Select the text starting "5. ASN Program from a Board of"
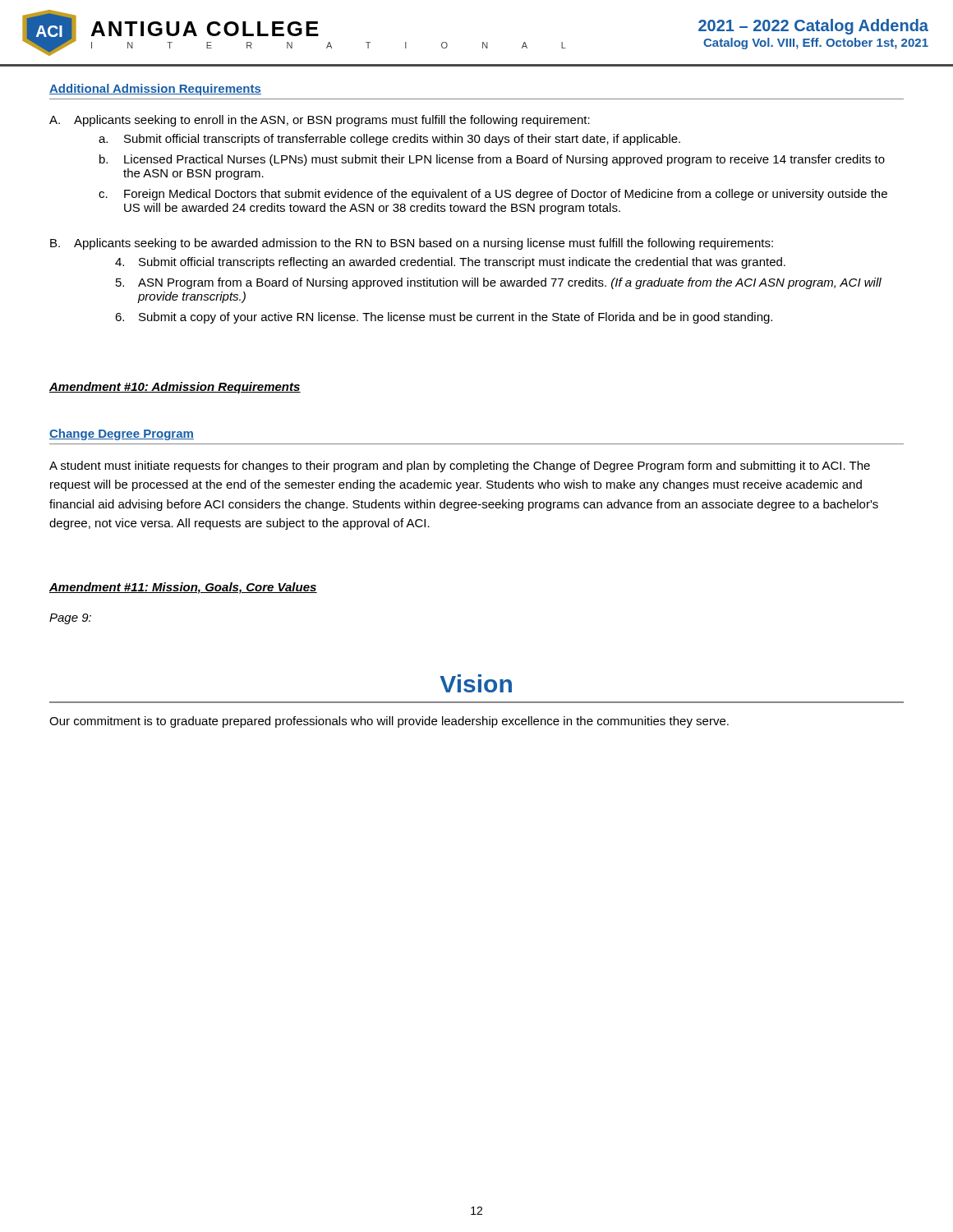Image resolution: width=953 pixels, height=1232 pixels. 509,289
